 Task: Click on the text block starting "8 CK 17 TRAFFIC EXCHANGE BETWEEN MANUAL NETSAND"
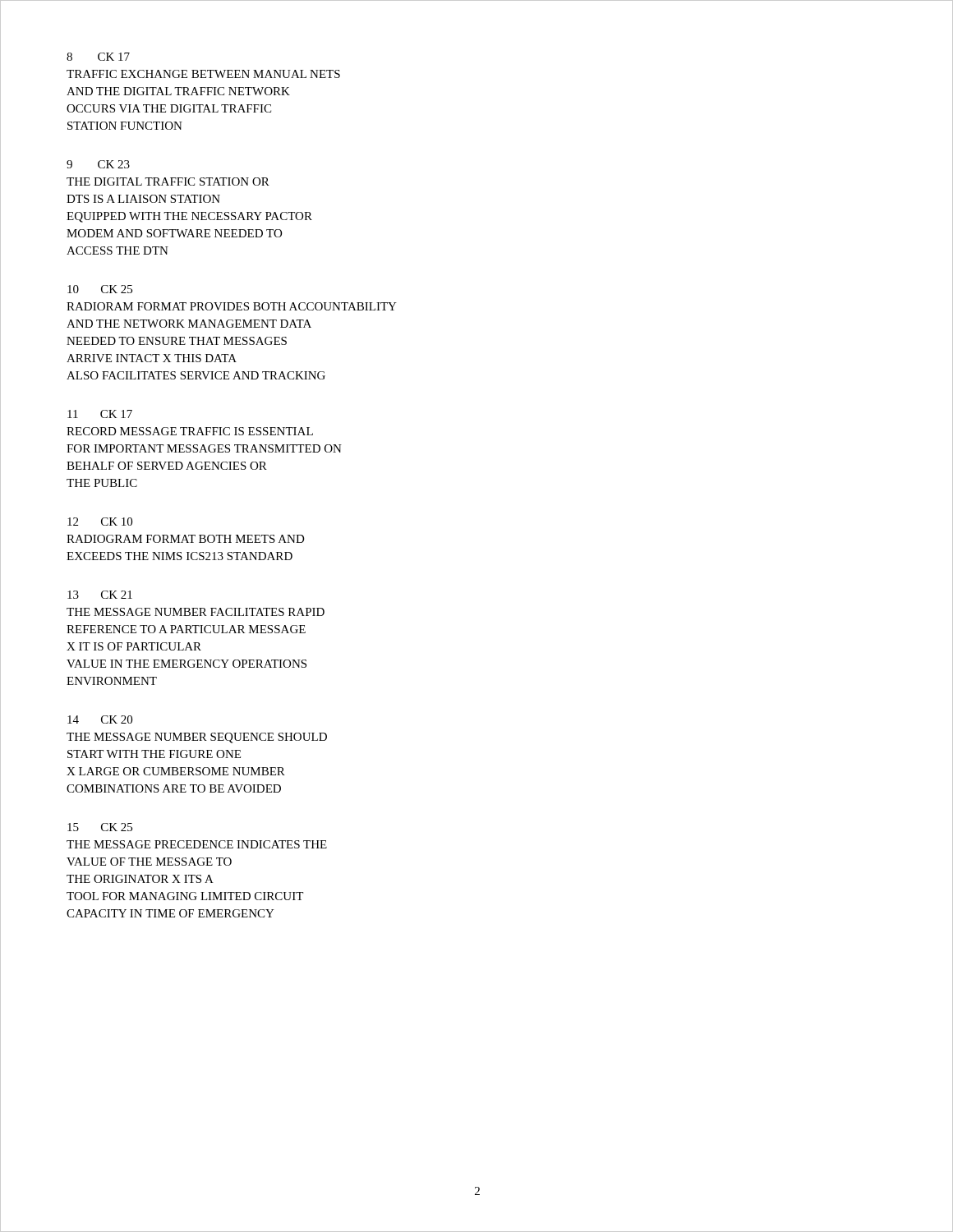[x=98, y=57]
